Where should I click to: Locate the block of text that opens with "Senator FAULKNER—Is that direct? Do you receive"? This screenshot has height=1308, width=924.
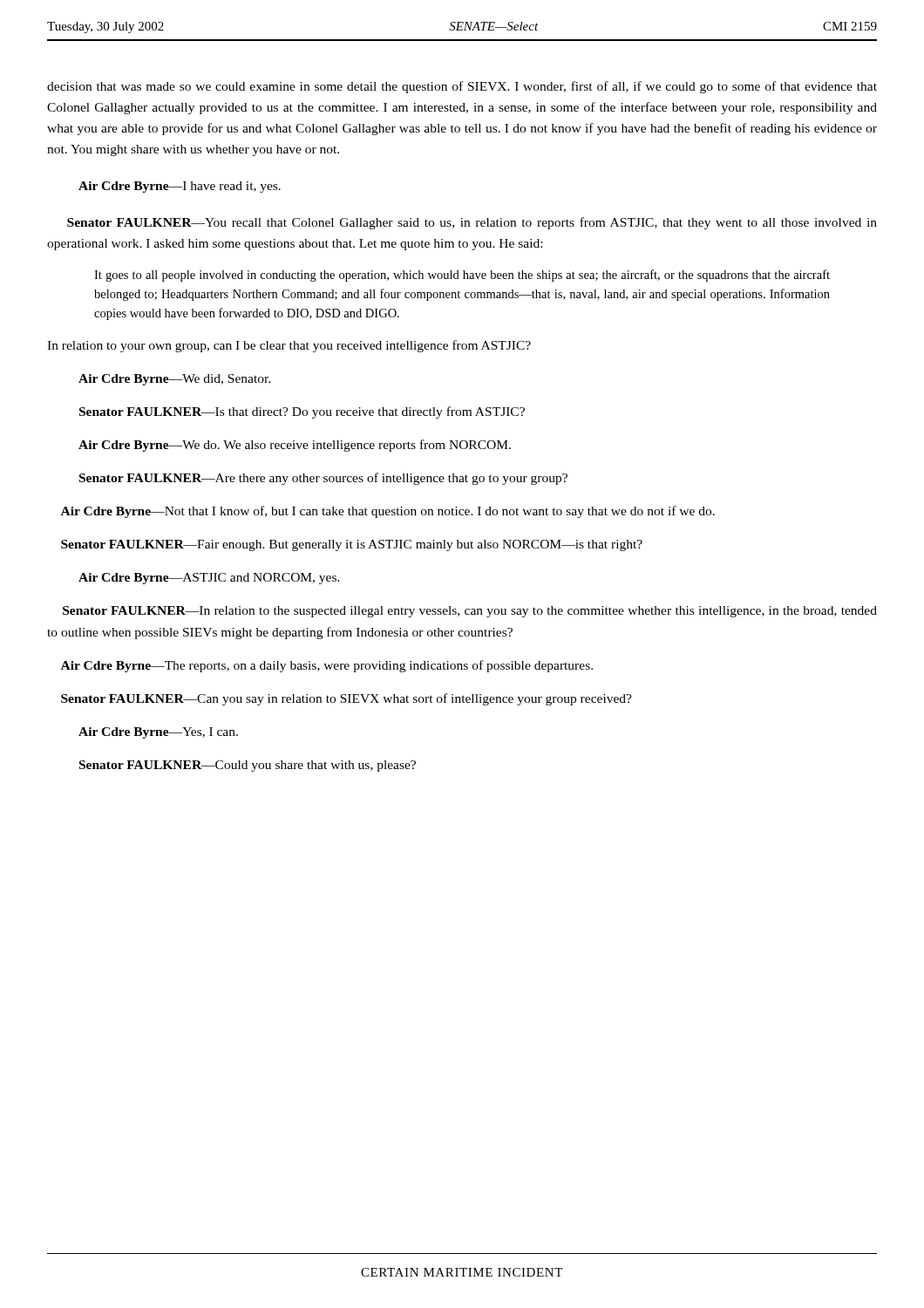[302, 411]
